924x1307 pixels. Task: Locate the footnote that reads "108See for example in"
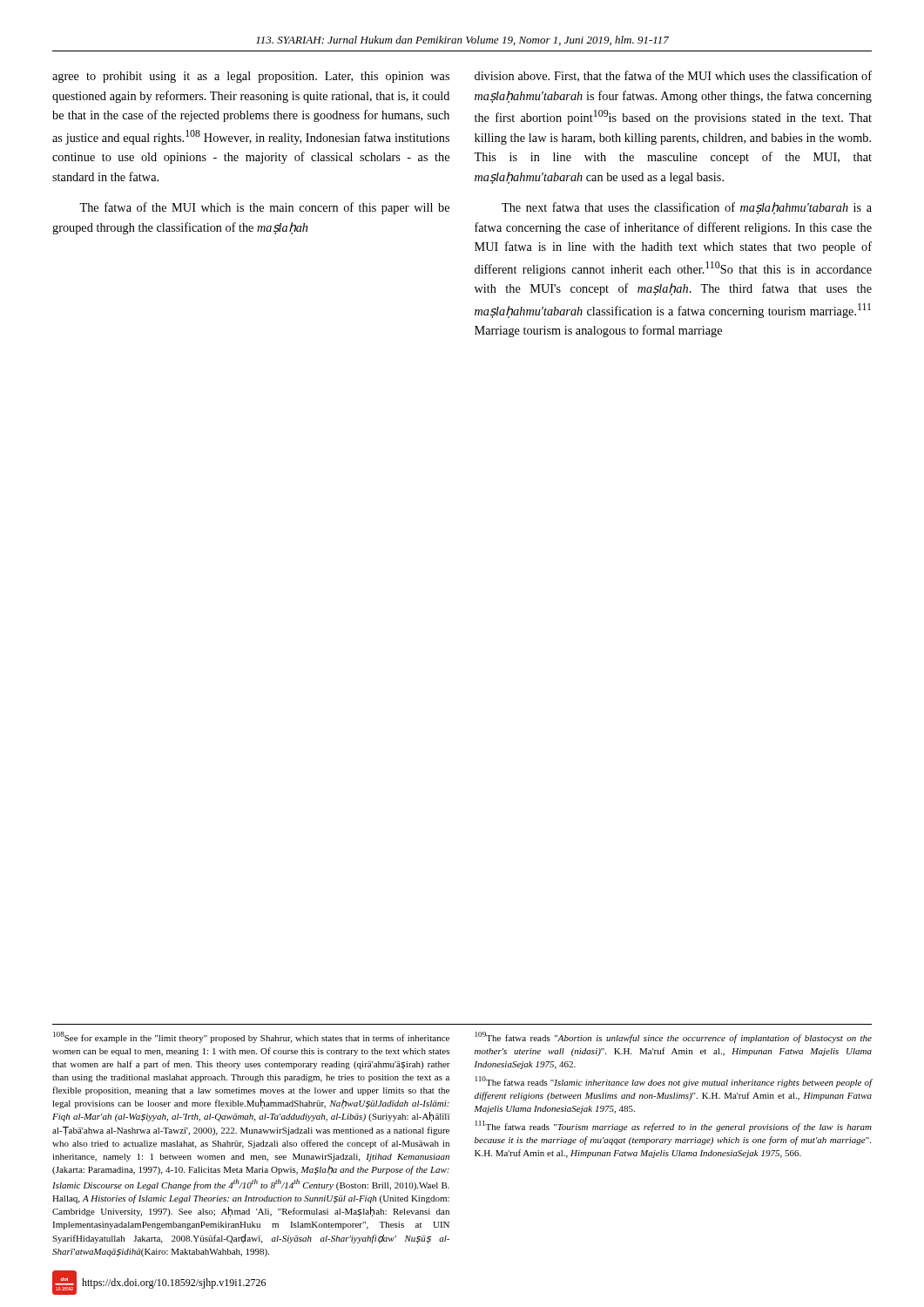(251, 1144)
